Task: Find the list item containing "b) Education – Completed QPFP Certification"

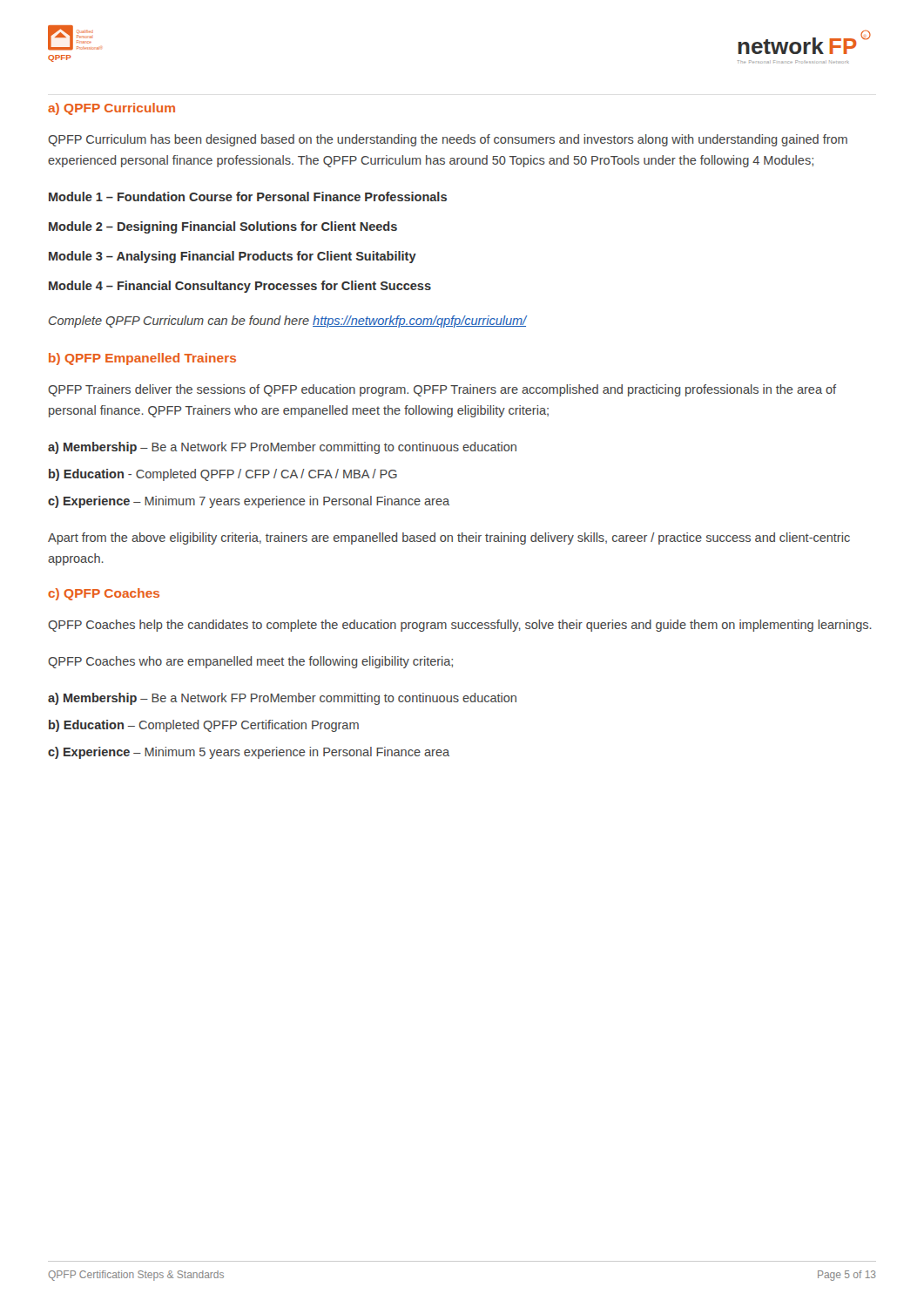Action: 204,725
